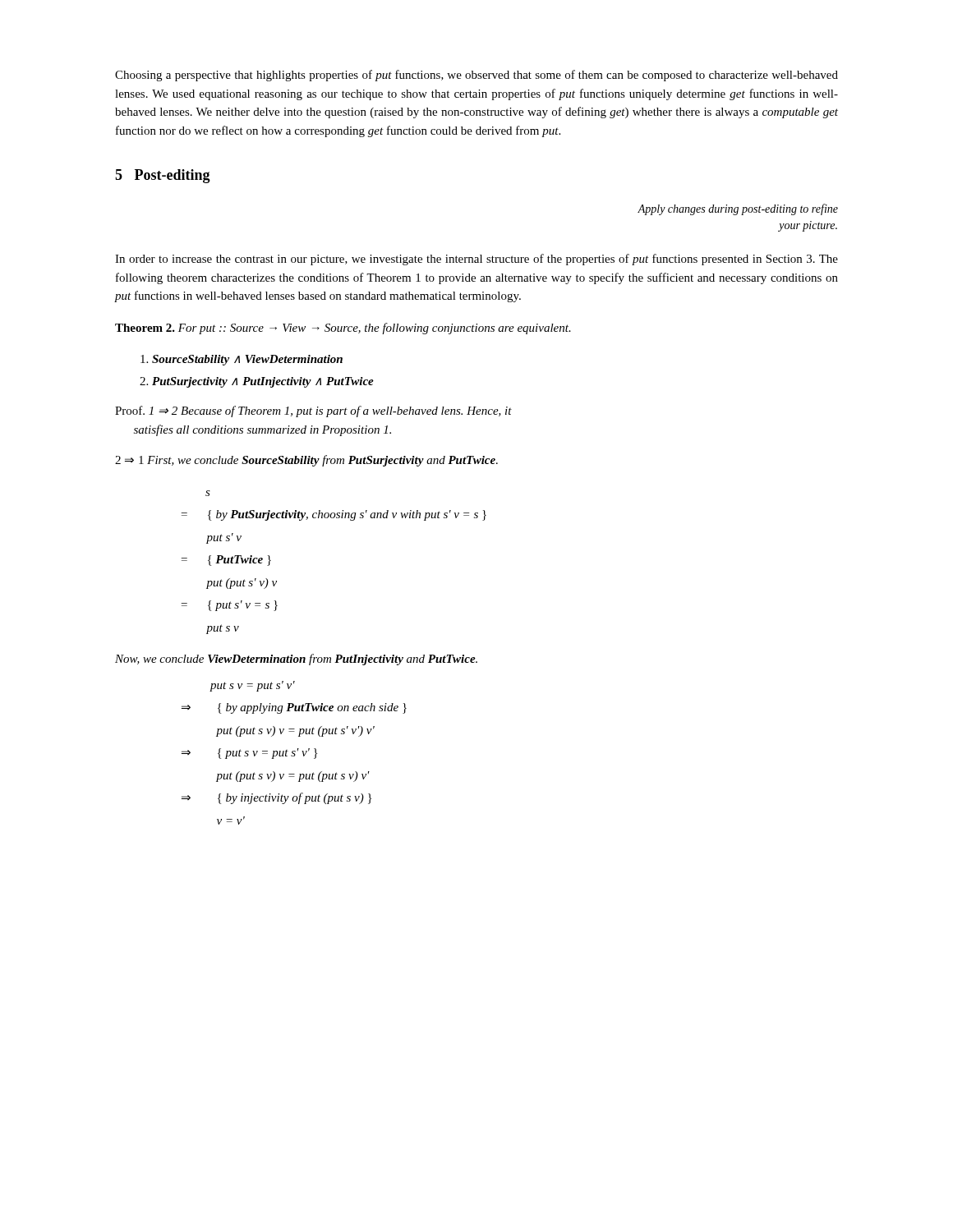The image size is (953, 1232).
Task: Where is the passage that starts "In order to increase"?
Action: click(476, 277)
